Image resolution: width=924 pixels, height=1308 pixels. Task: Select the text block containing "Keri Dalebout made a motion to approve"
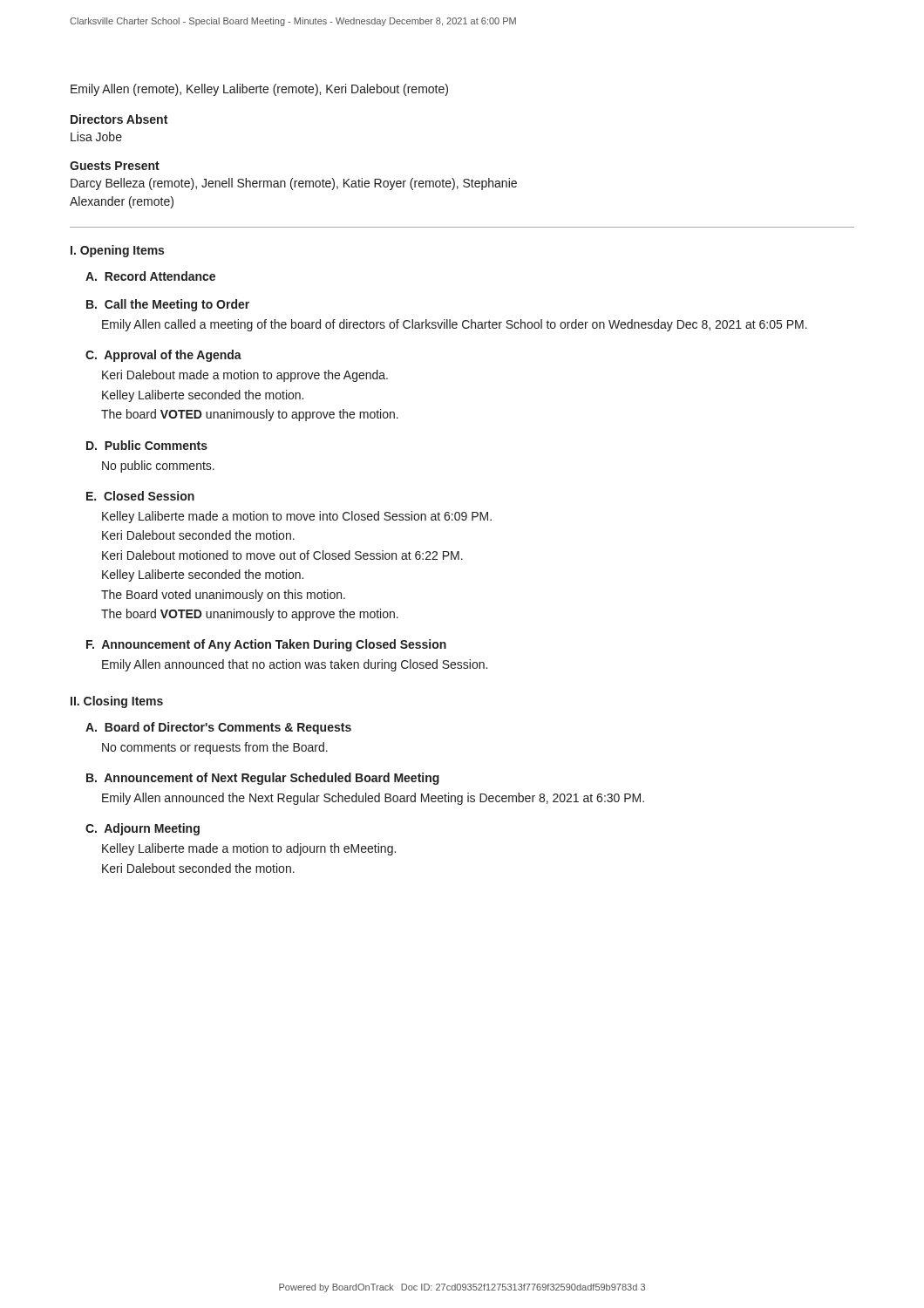(250, 395)
